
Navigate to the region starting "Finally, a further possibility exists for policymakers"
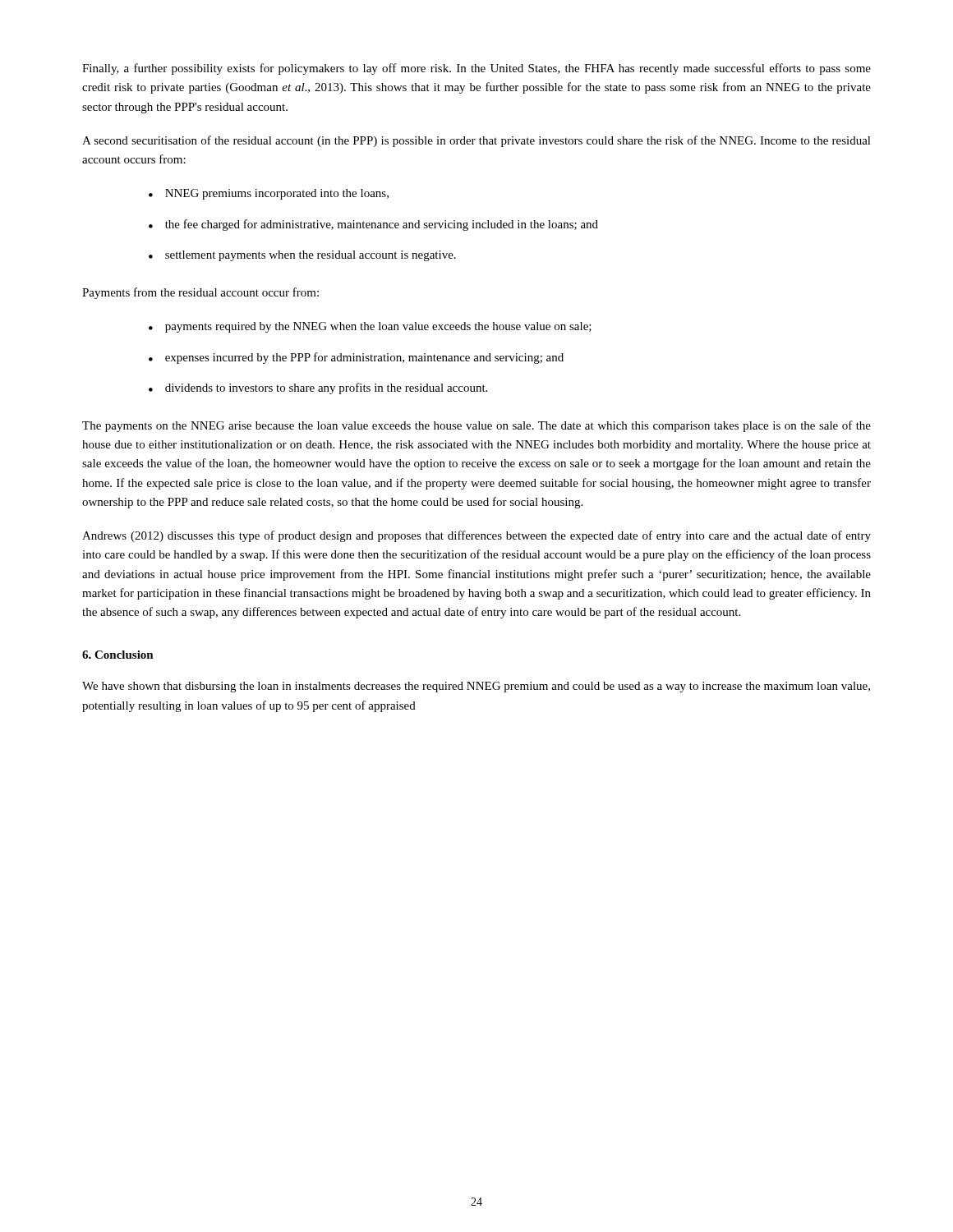(476, 88)
